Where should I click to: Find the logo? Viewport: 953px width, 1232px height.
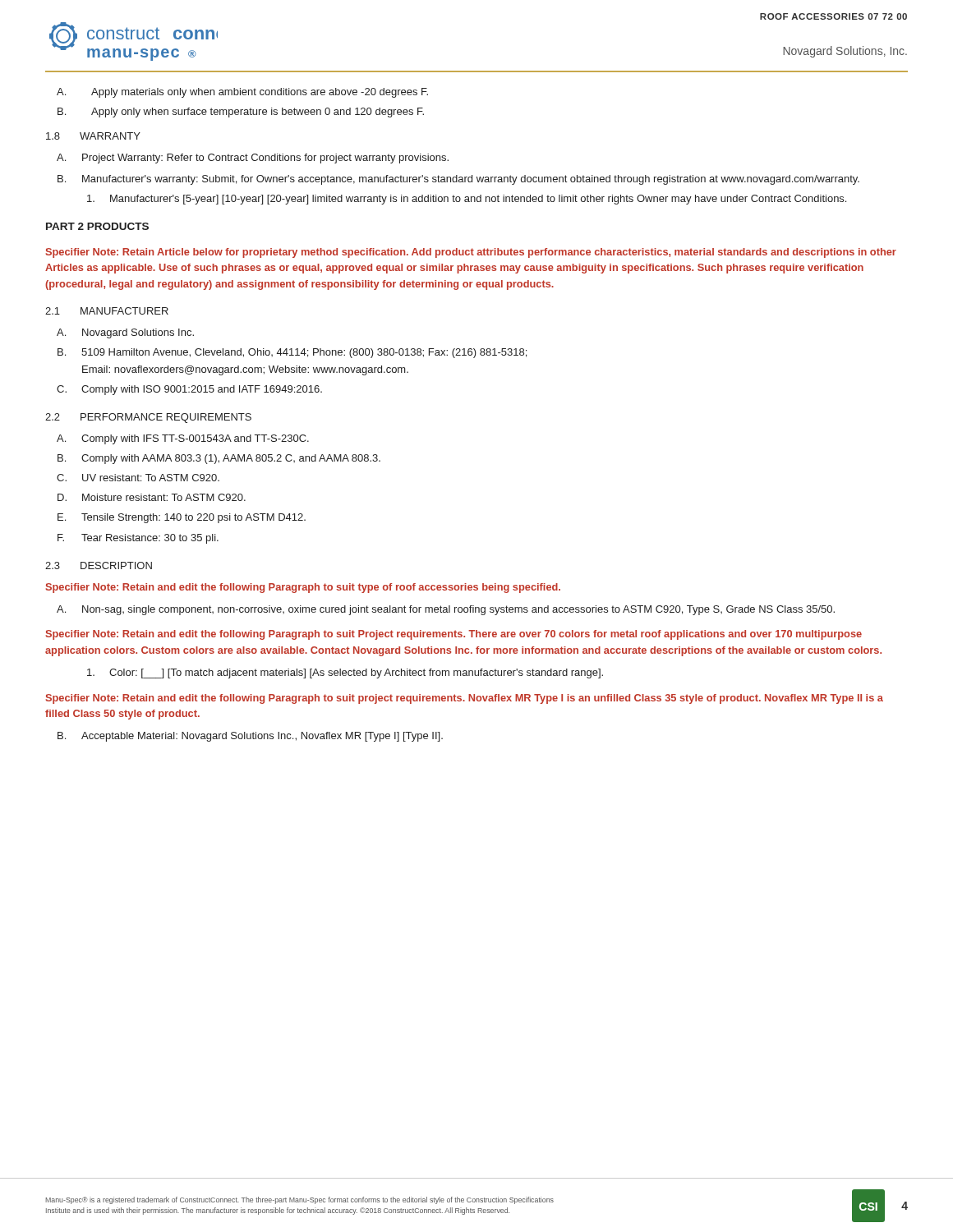click(131, 39)
